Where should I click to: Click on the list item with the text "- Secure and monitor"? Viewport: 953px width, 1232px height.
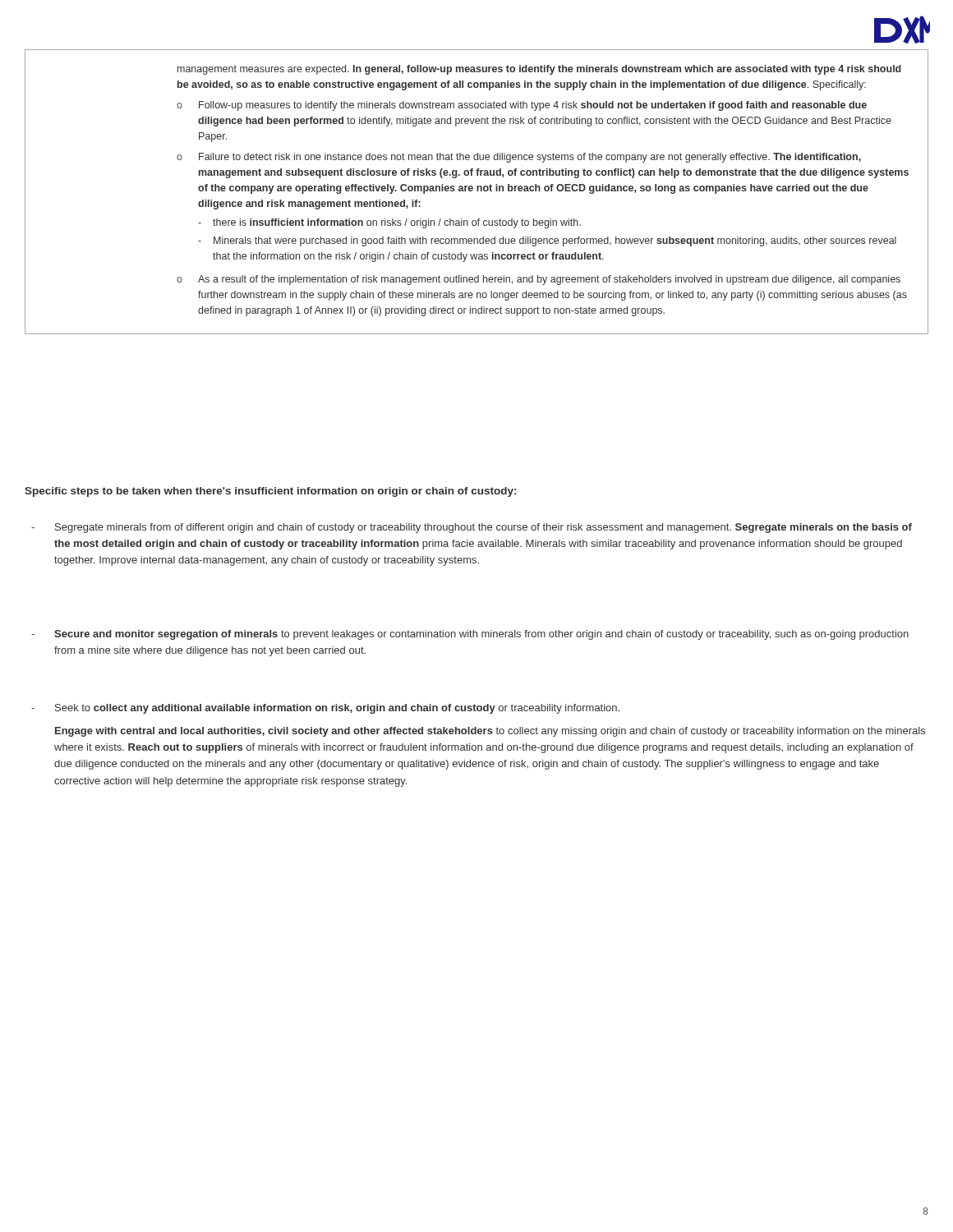coord(476,642)
